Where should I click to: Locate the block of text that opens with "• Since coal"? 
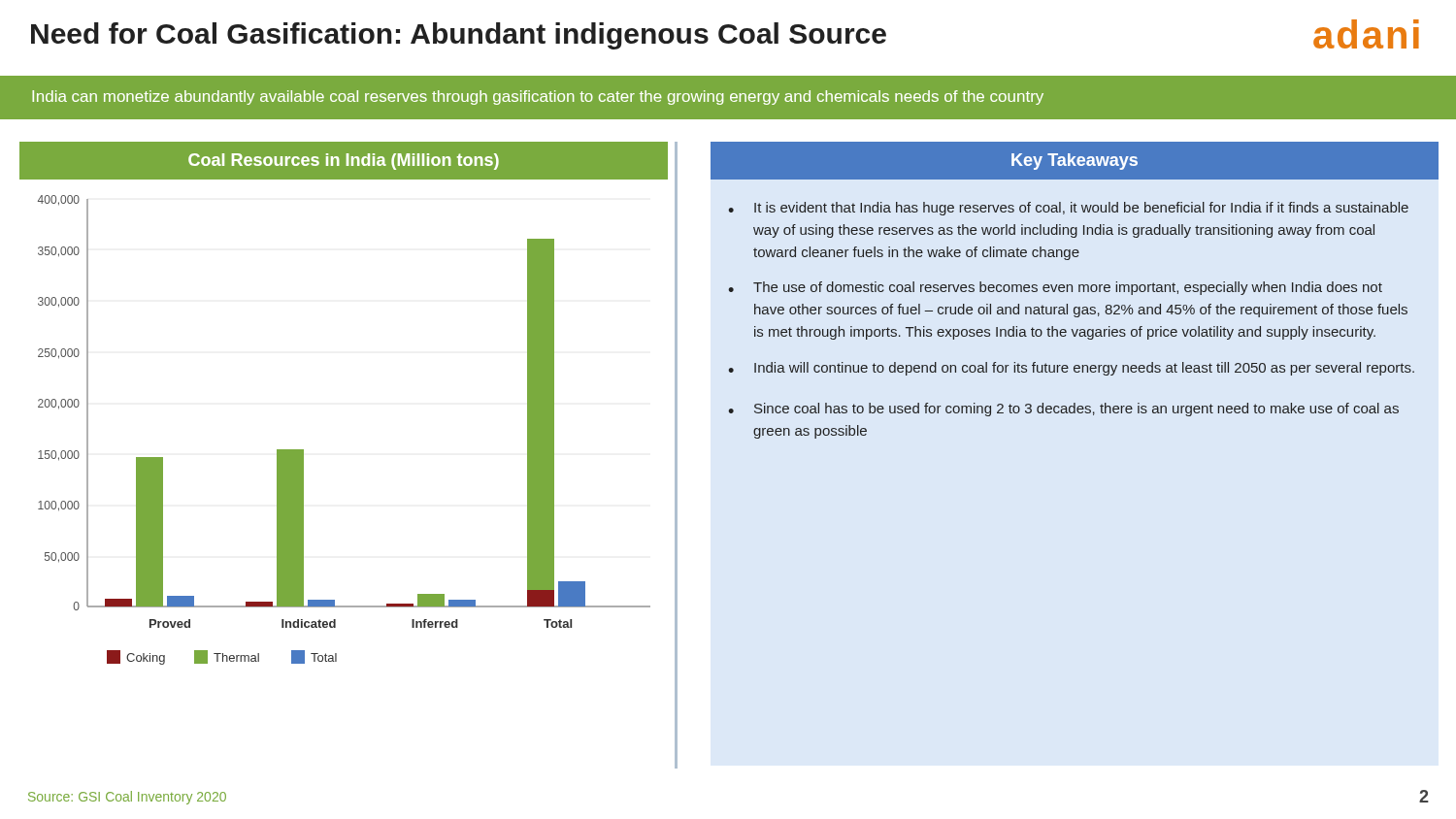tap(1073, 420)
